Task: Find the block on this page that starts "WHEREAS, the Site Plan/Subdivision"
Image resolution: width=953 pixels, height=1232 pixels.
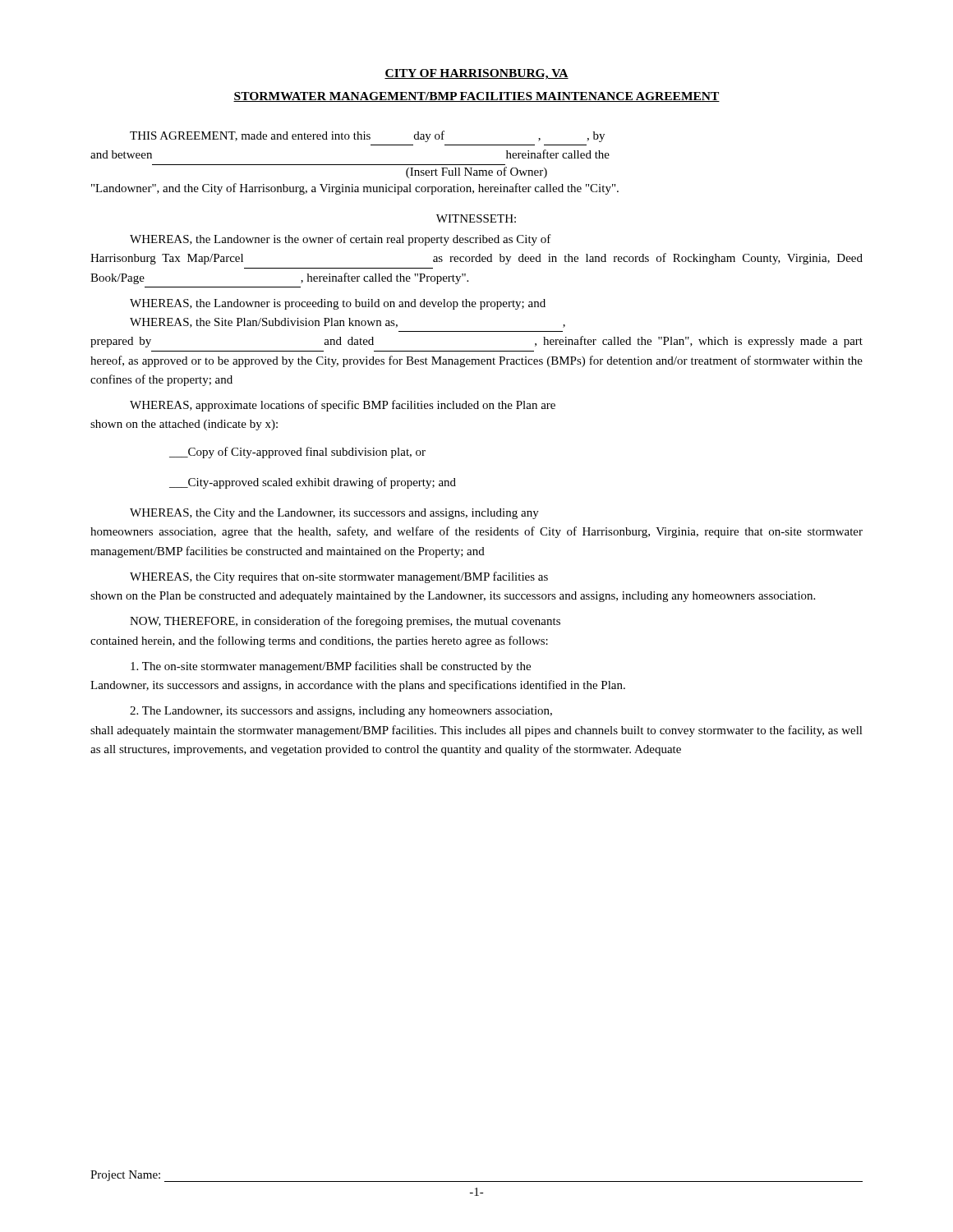Action: (x=476, y=349)
